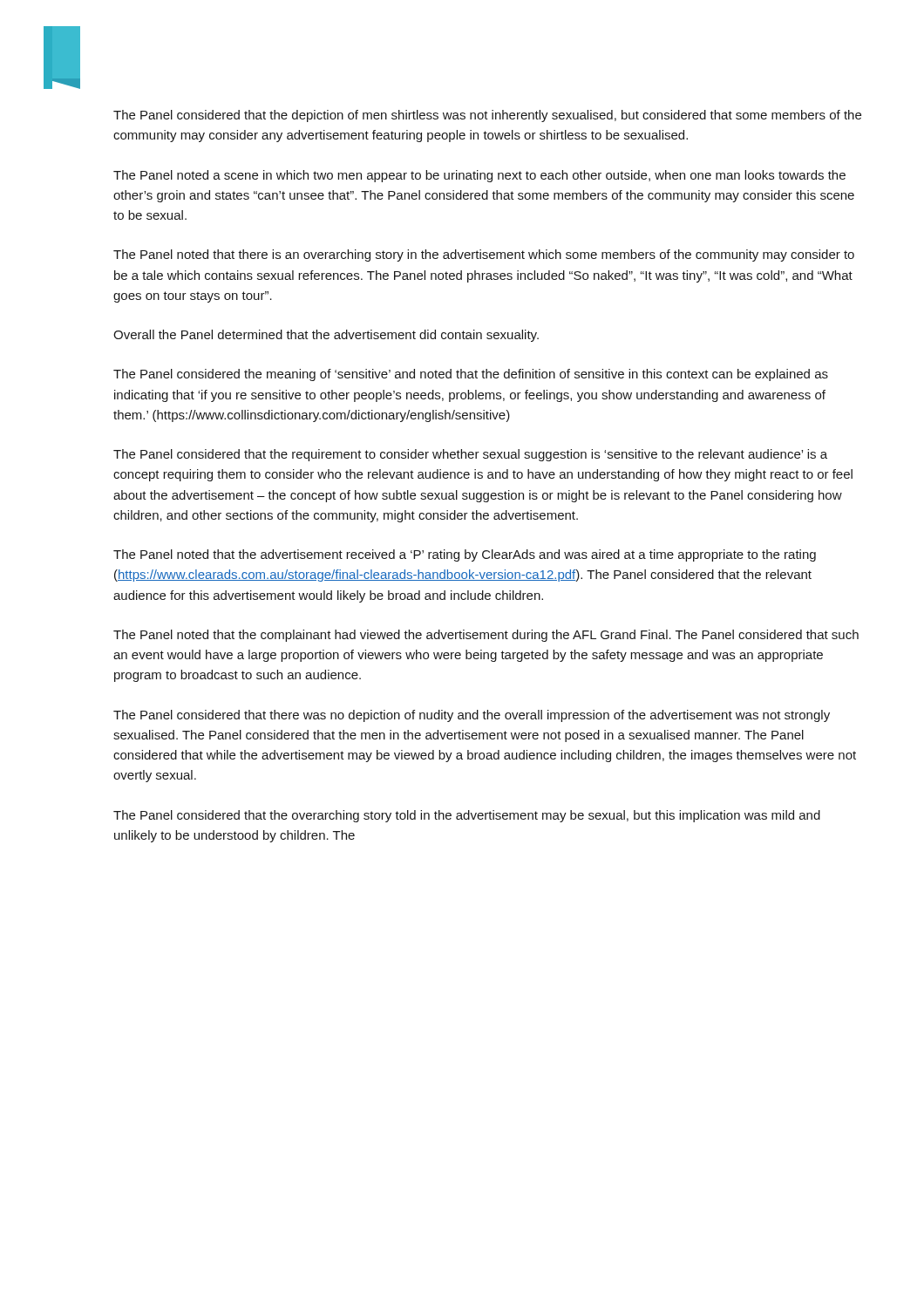This screenshot has width=924, height=1308.
Task: Where is the passage that starts "The Panel noted that there is an overarching"?
Action: (x=484, y=275)
